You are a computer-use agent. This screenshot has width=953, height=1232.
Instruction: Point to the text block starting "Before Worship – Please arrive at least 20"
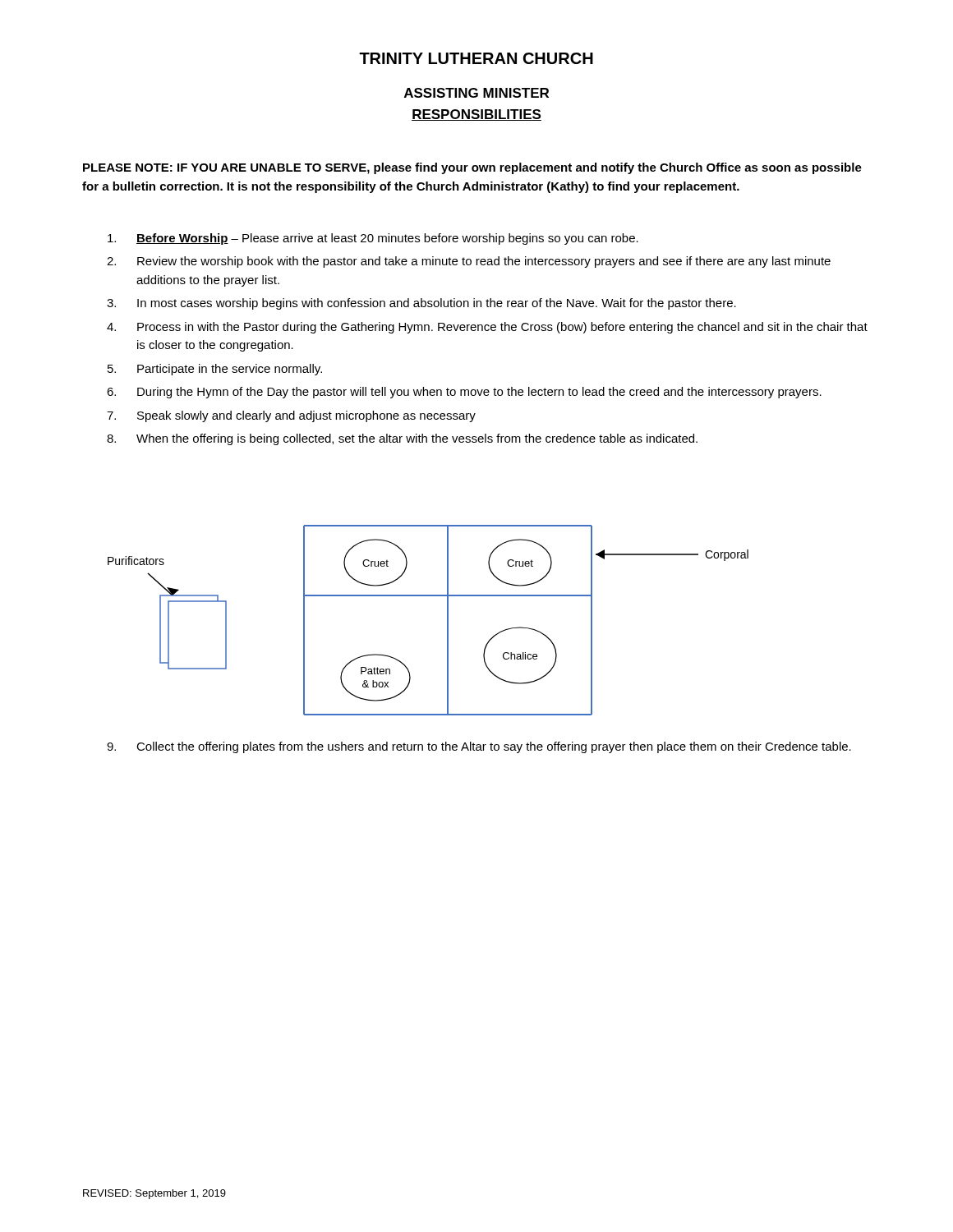tap(489, 238)
